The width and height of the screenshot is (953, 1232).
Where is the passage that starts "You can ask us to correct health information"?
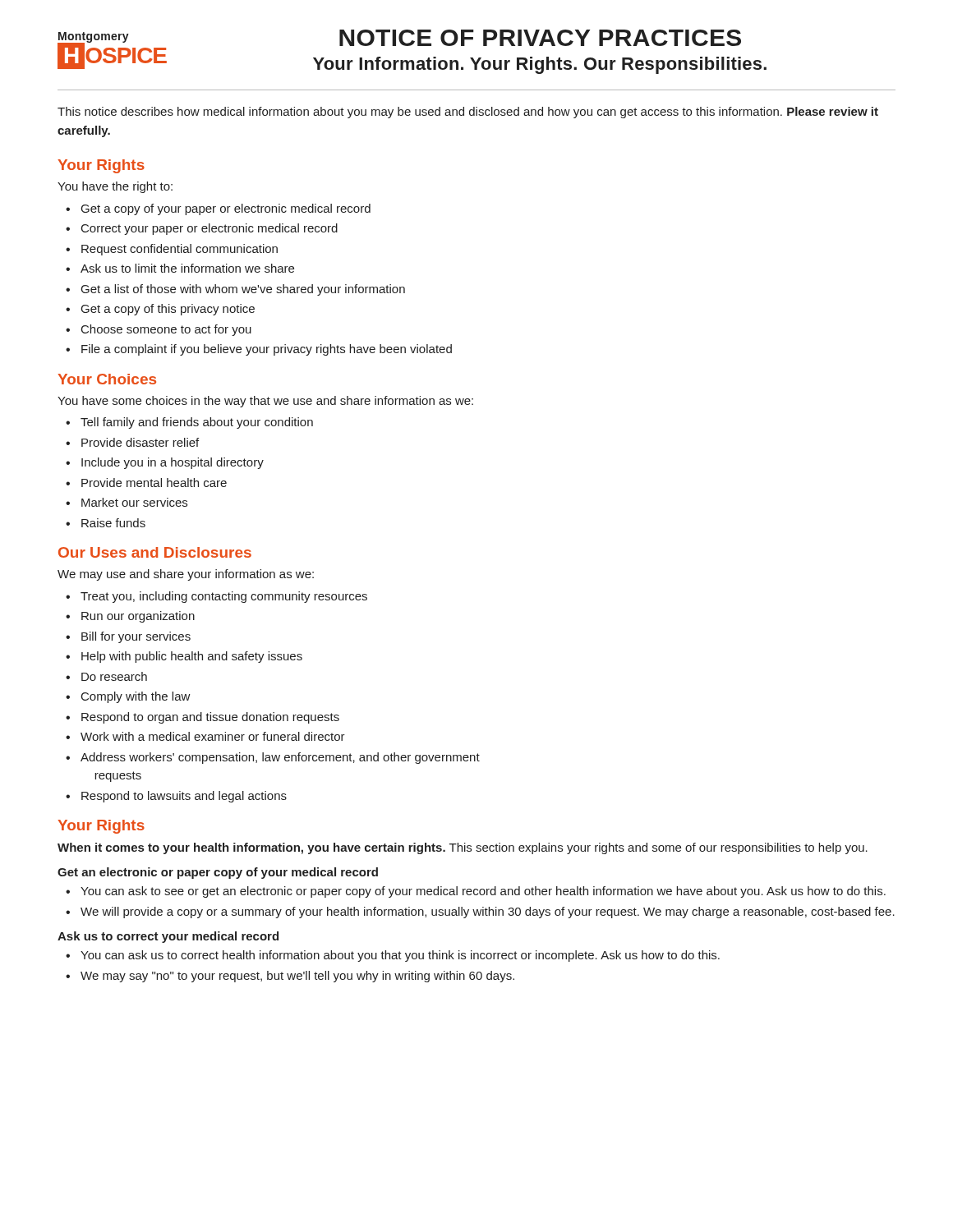tap(401, 955)
